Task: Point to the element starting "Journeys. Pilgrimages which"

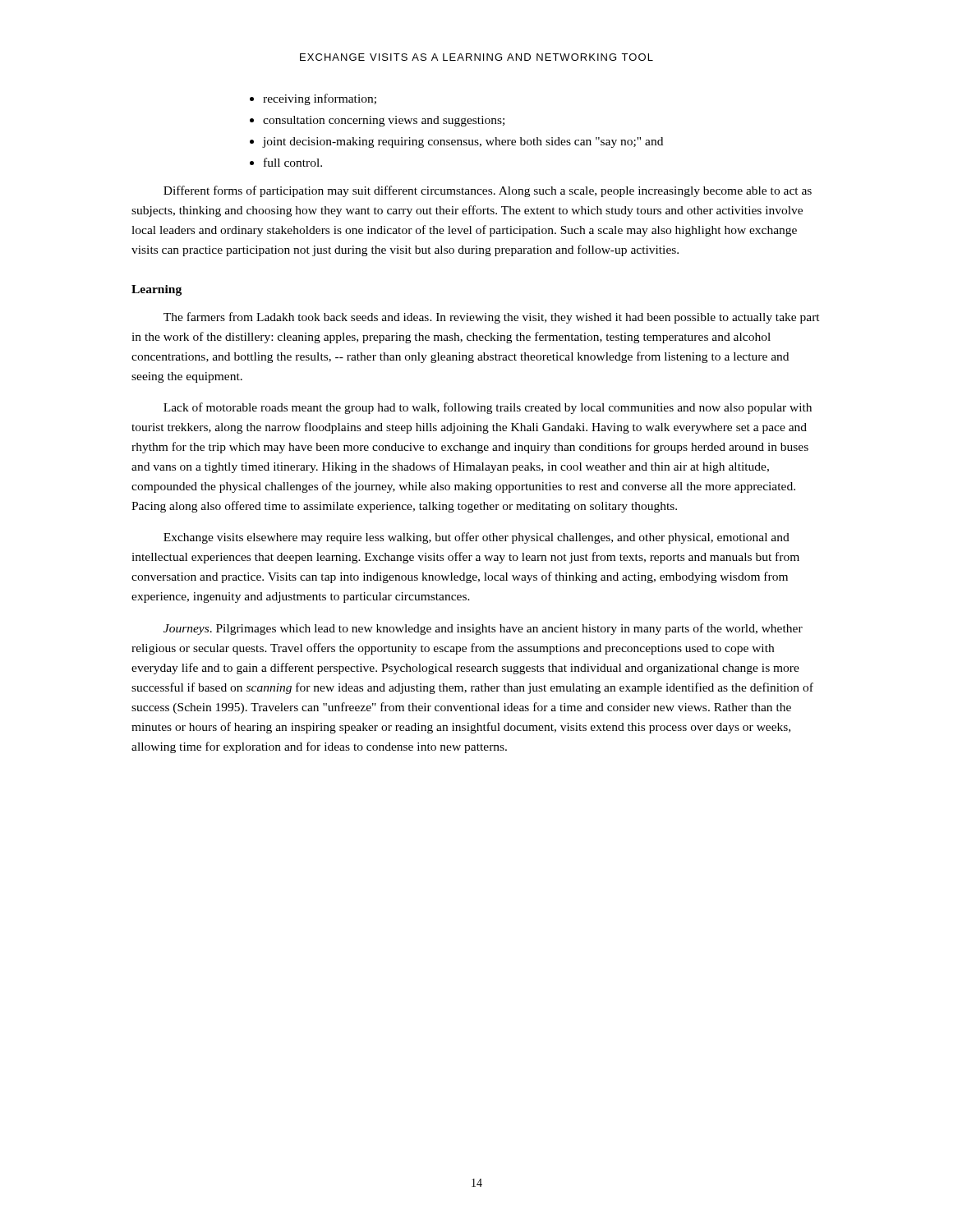Action: [x=472, y=687]
